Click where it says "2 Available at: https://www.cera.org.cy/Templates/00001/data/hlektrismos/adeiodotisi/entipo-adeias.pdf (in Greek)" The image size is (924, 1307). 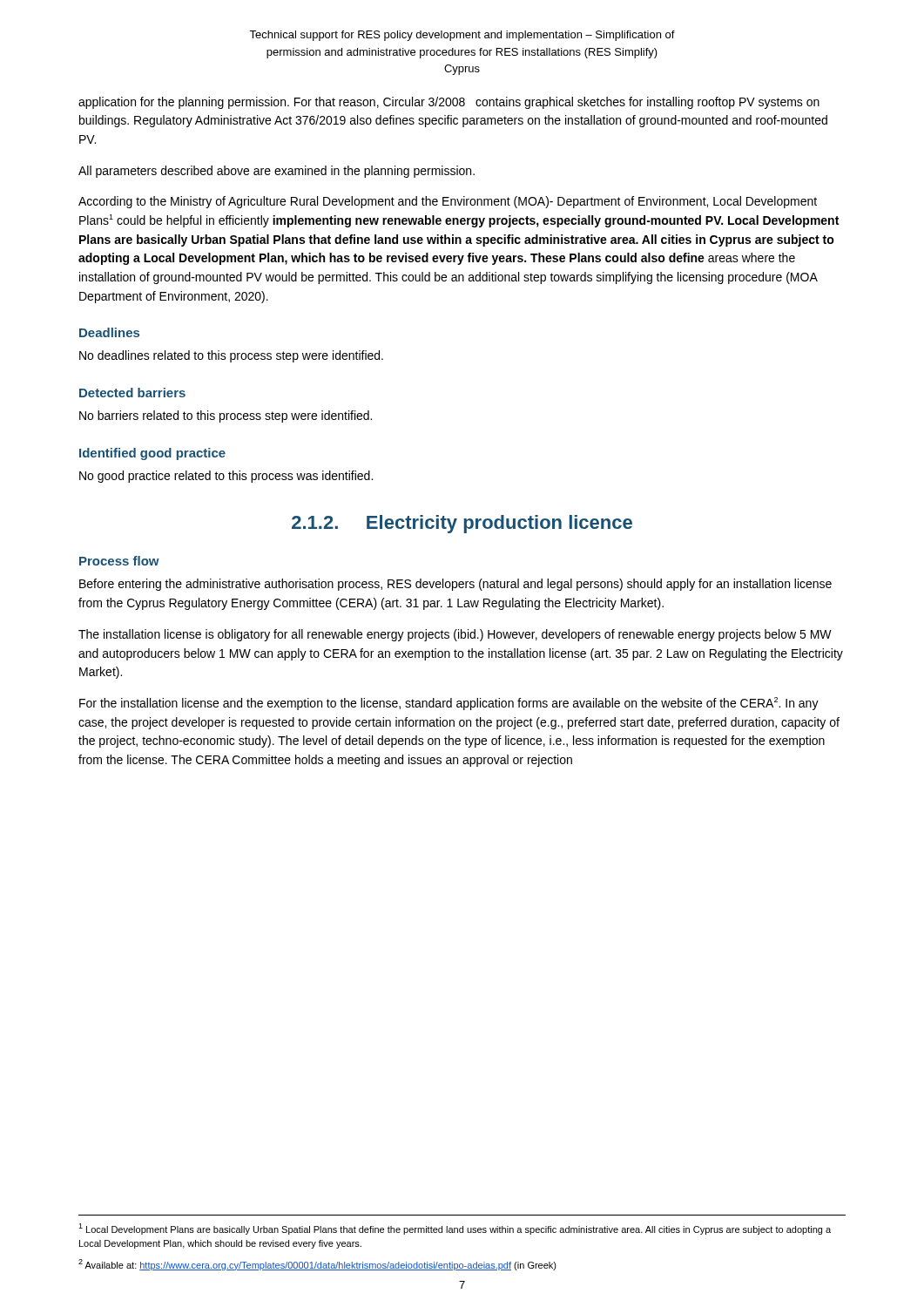click(317, 1264)
